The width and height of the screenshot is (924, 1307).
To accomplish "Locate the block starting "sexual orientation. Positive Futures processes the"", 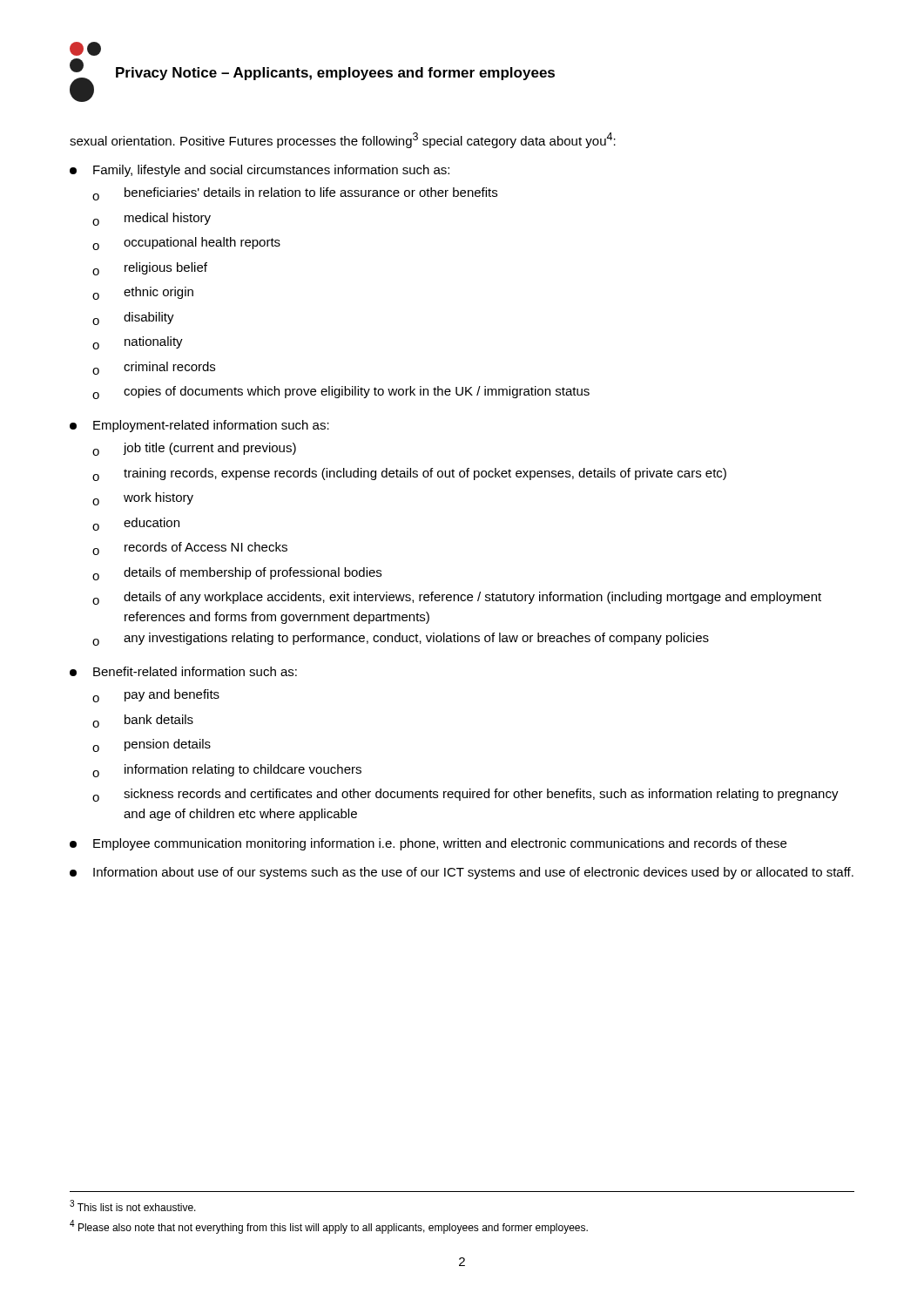I will pyautogui.click(x=343, y=139).
